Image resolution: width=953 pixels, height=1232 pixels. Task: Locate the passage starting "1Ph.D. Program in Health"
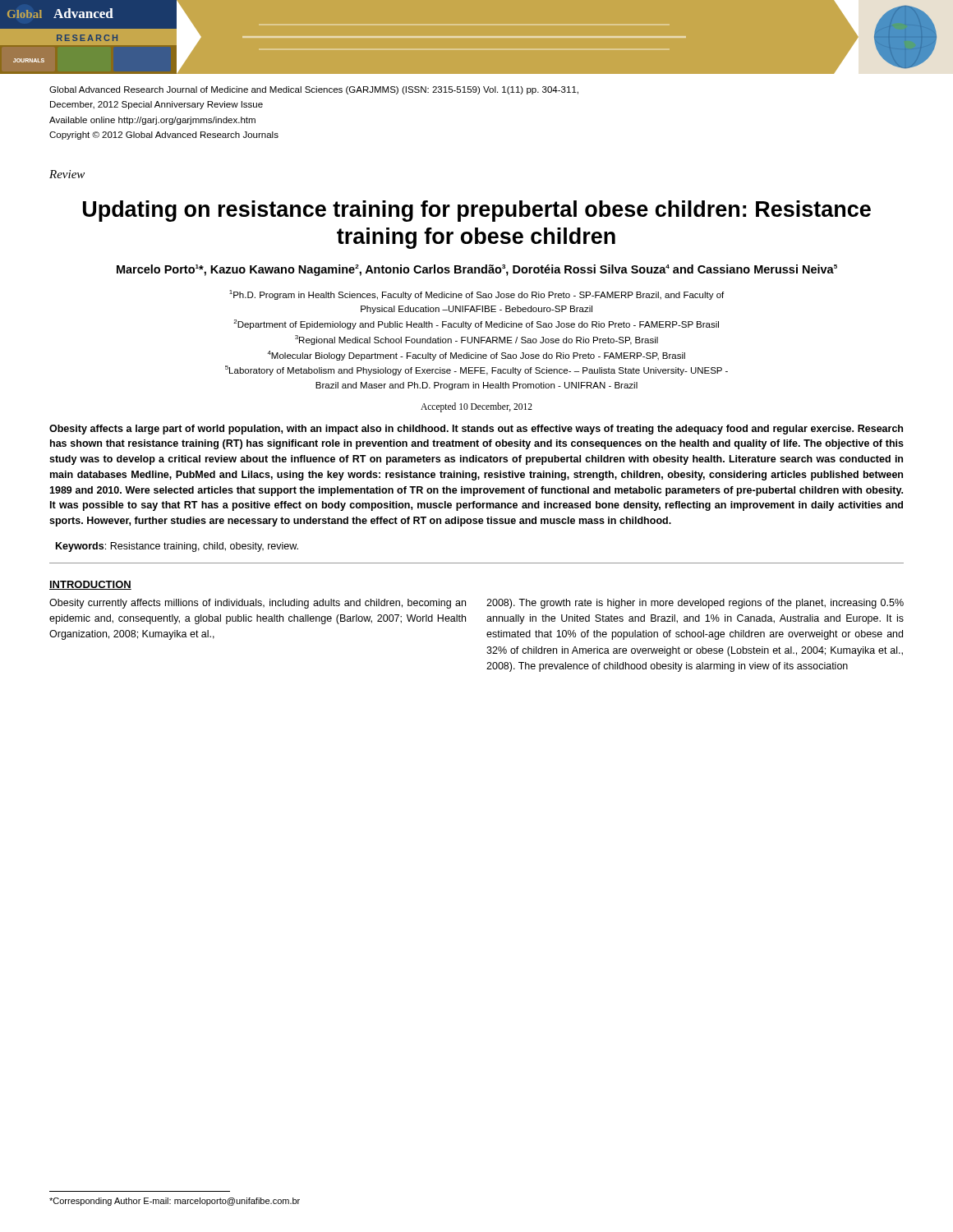click(476, 339)
